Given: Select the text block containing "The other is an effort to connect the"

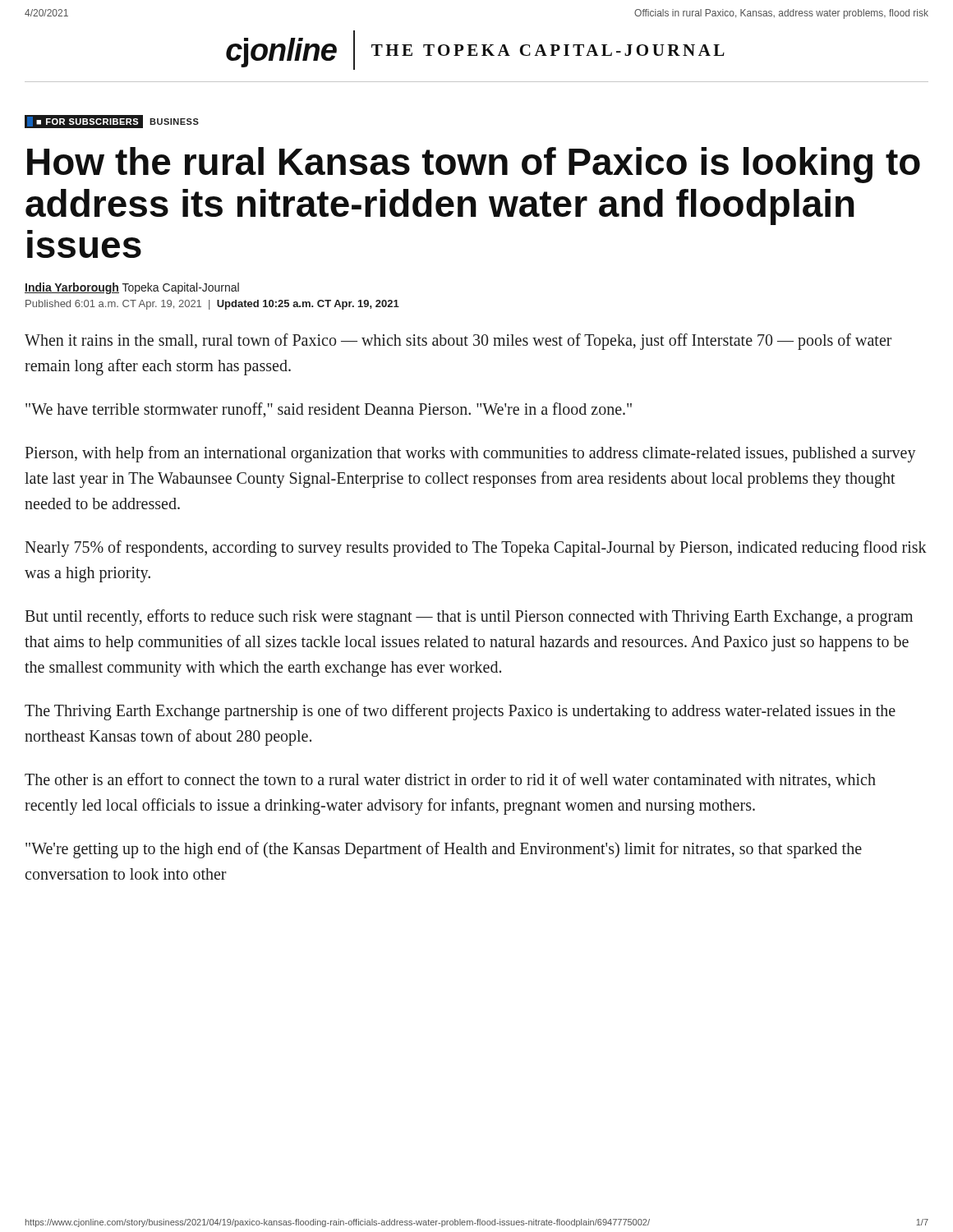Looking at the screenshot, I should [x=450, y=792].
